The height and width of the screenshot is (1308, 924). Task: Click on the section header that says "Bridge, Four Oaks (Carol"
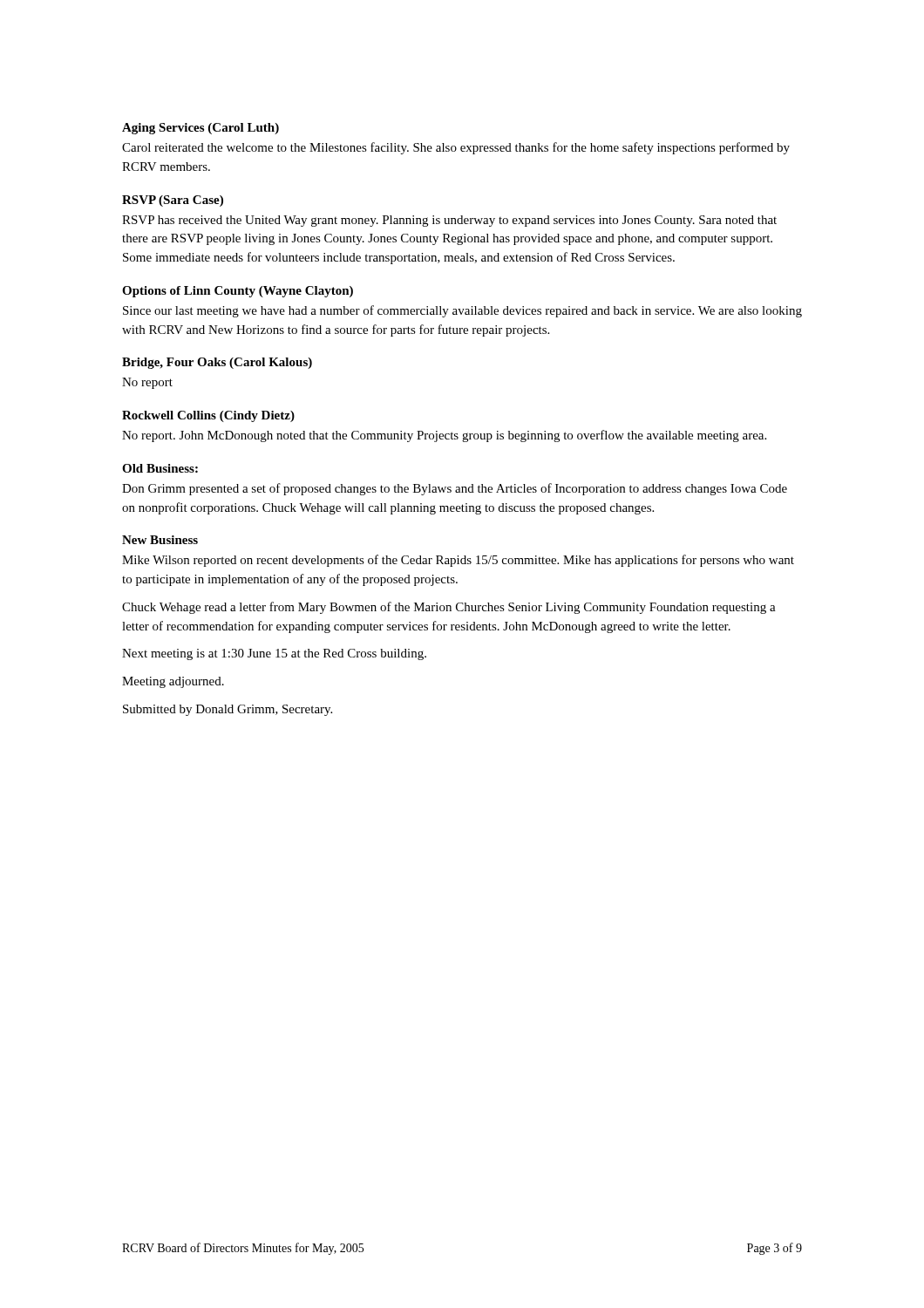pos(217,362)
